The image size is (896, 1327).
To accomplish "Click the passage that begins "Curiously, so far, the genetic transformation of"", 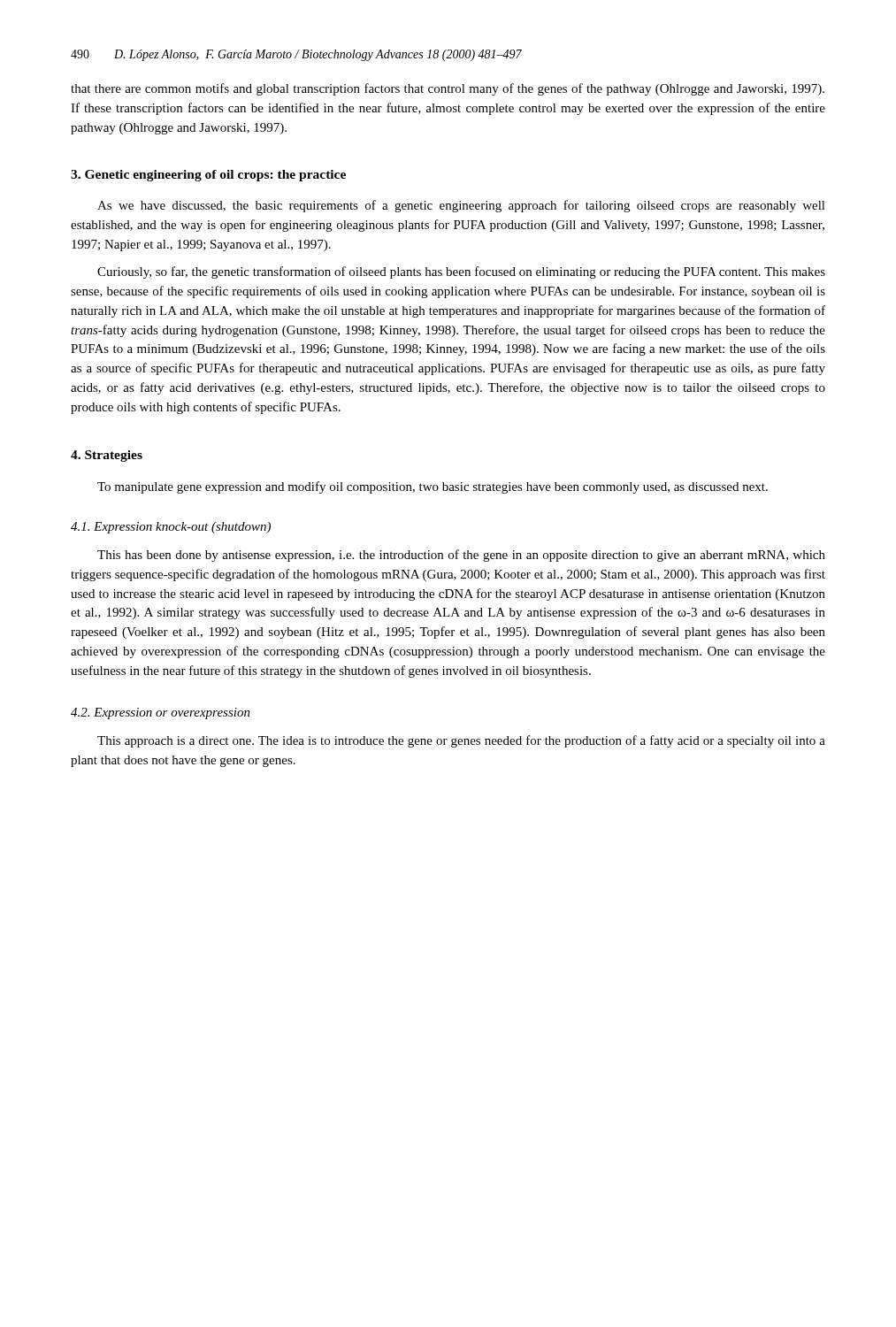I will point(448,340).
